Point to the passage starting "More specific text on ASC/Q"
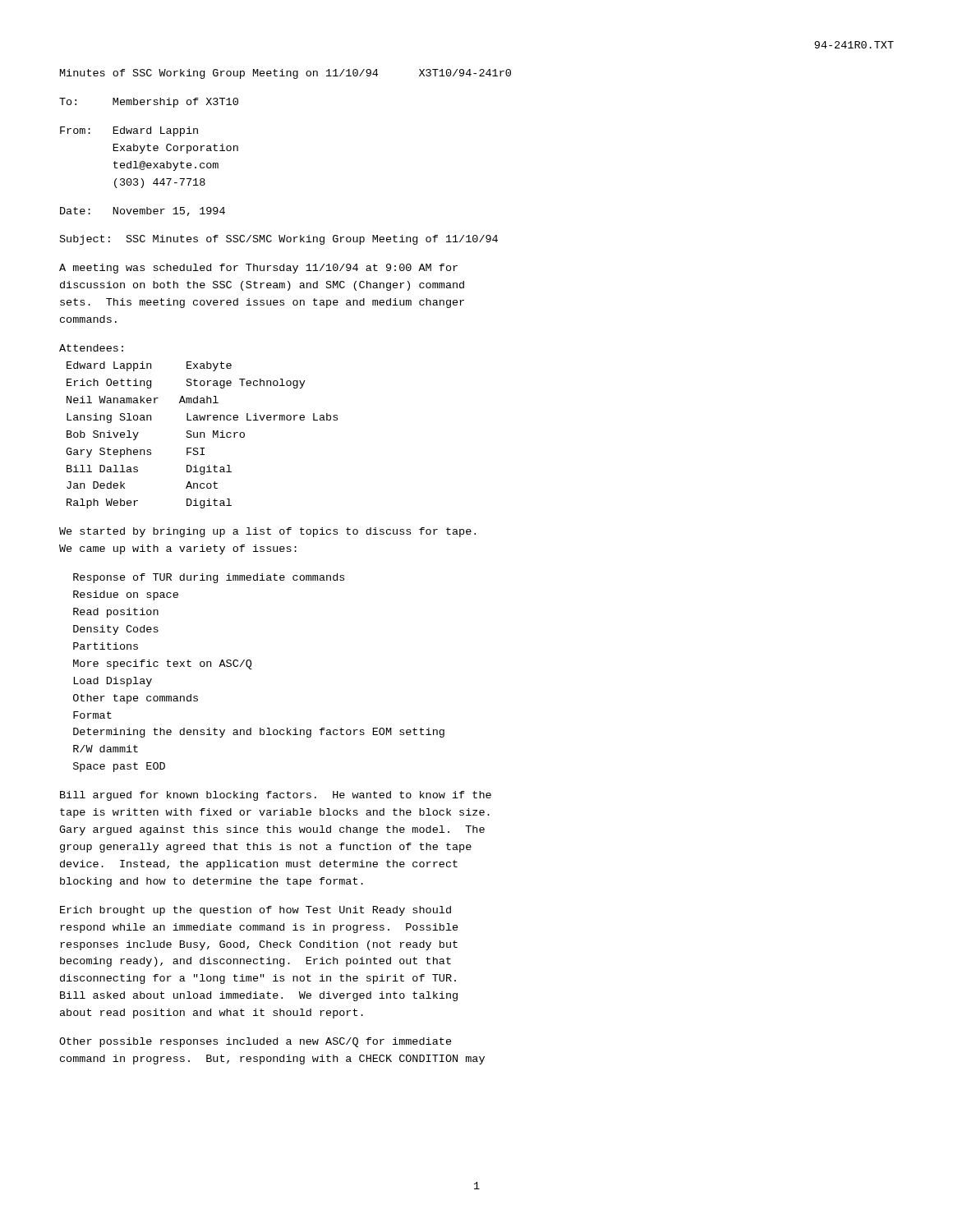Screen dimensions: 1232x953 [156, 664]
